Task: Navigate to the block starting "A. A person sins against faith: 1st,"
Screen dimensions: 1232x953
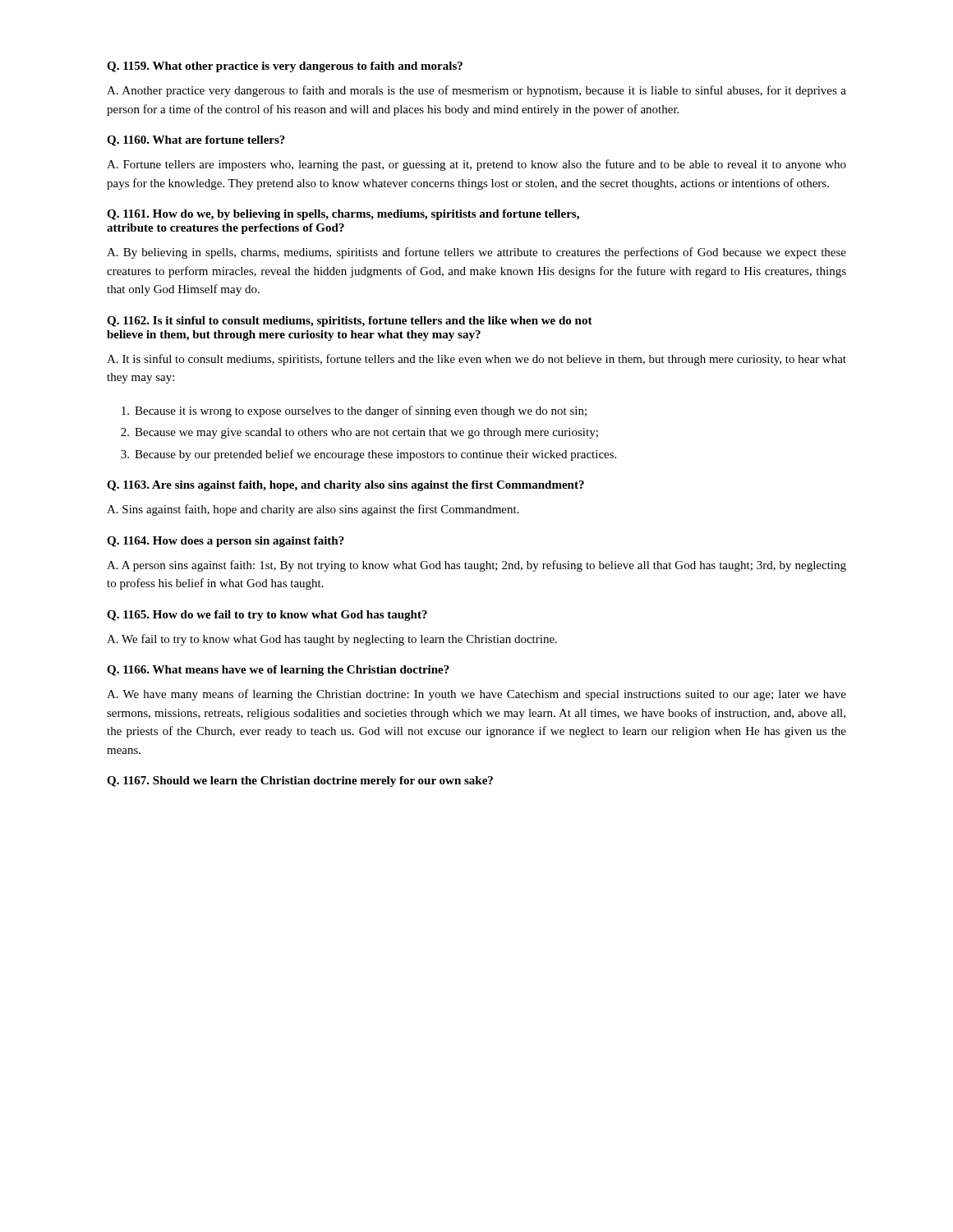Action: pyautogui.click(x=476, y=574)
